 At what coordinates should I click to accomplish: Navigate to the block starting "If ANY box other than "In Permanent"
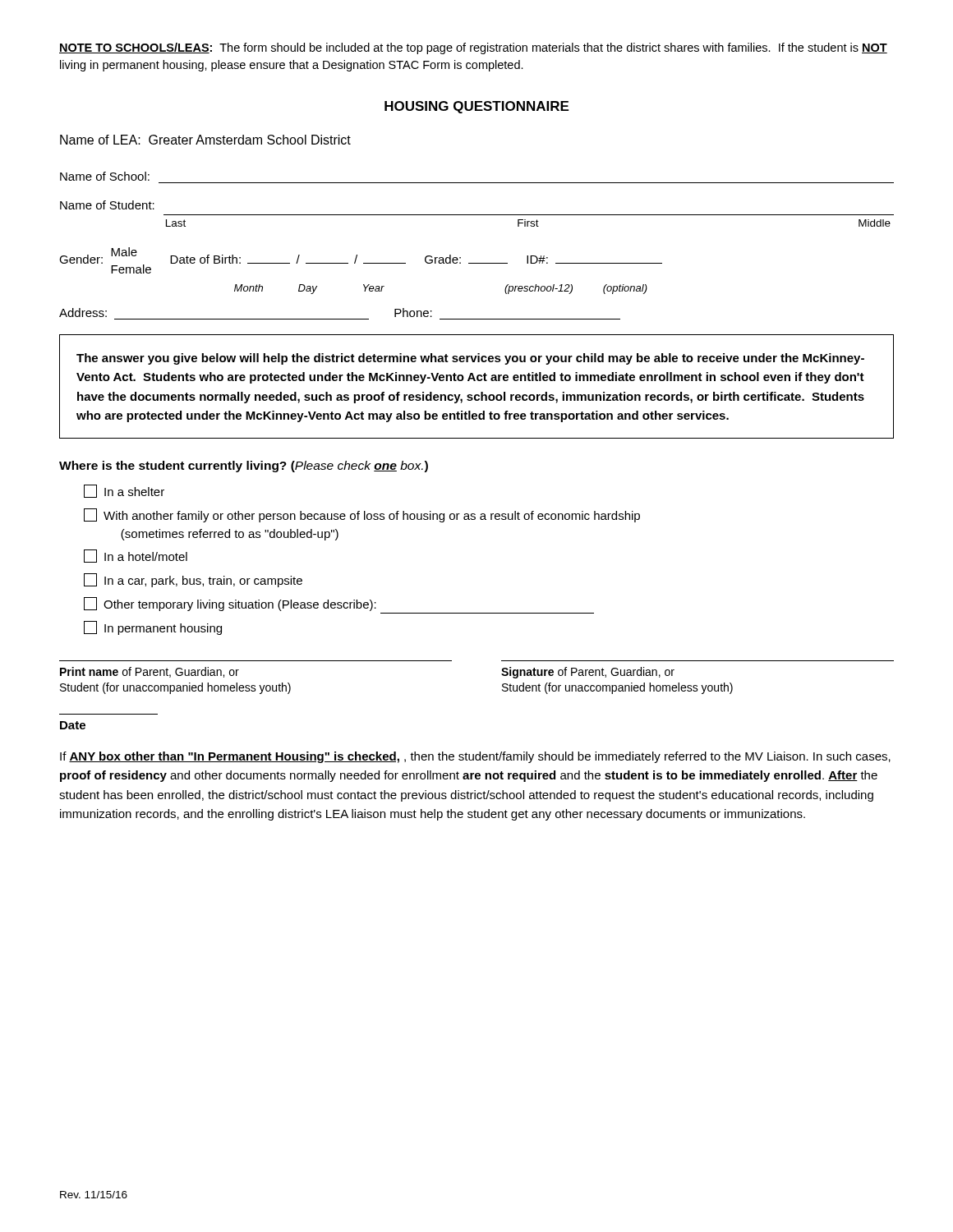coord(475,785)
